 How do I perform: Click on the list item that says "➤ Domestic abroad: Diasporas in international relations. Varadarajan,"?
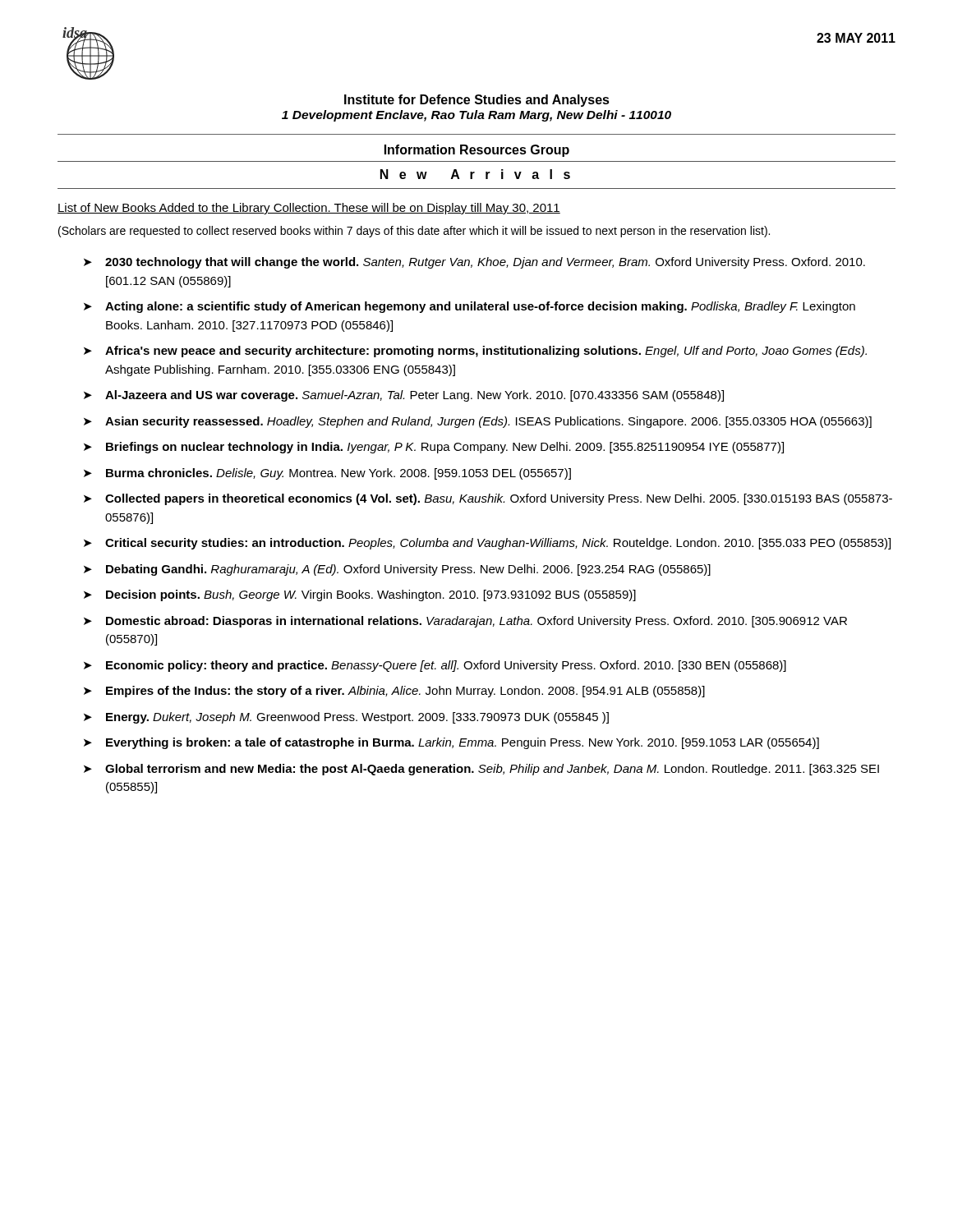coord(489,630)
